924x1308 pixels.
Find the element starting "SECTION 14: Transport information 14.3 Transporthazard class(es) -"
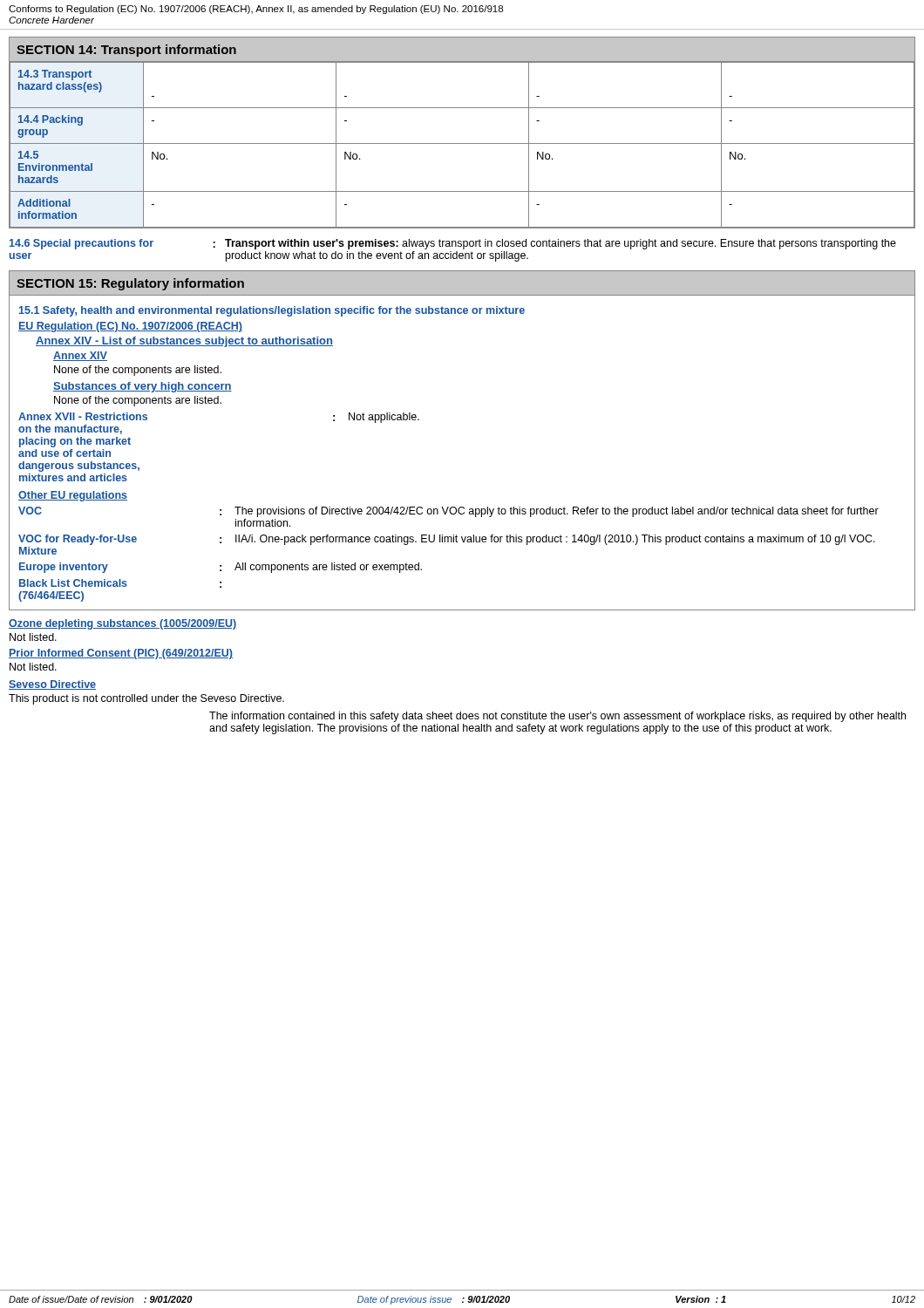[462, 133]
